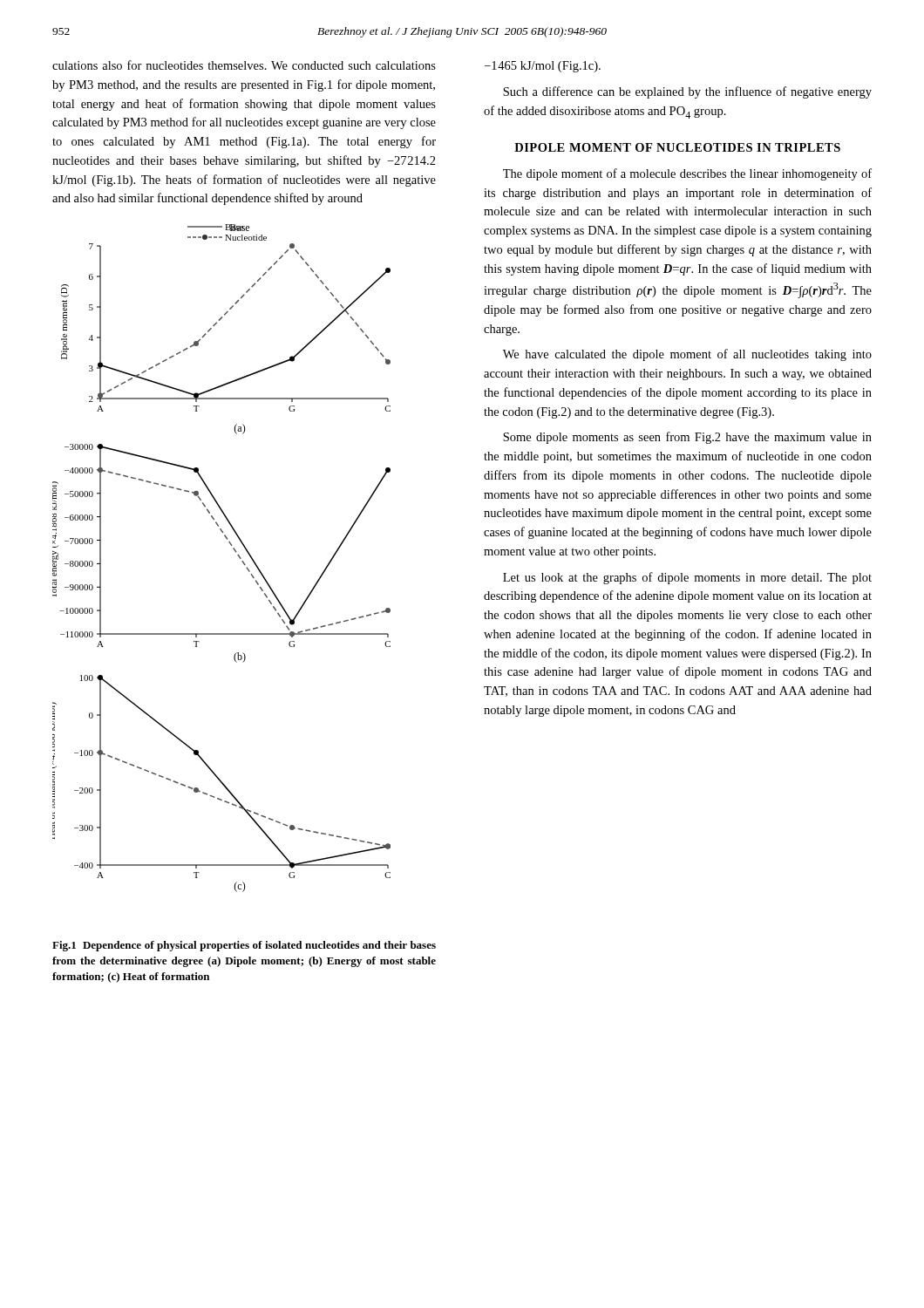
Task: Locate the block of text that opens with "culations also for nucleotides themselves."
Action: [244, 133]
